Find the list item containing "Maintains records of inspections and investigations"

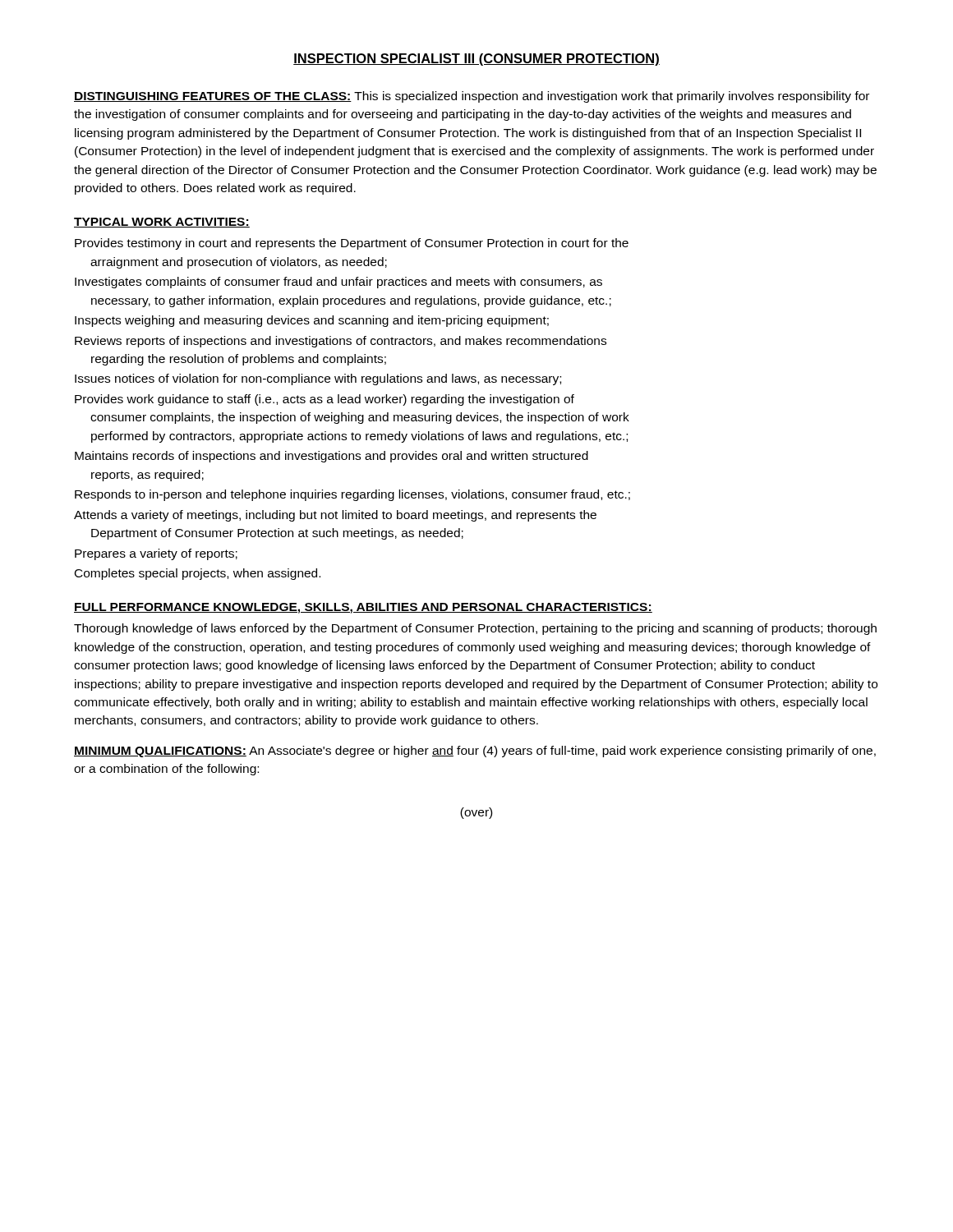(x=331, y=466)
